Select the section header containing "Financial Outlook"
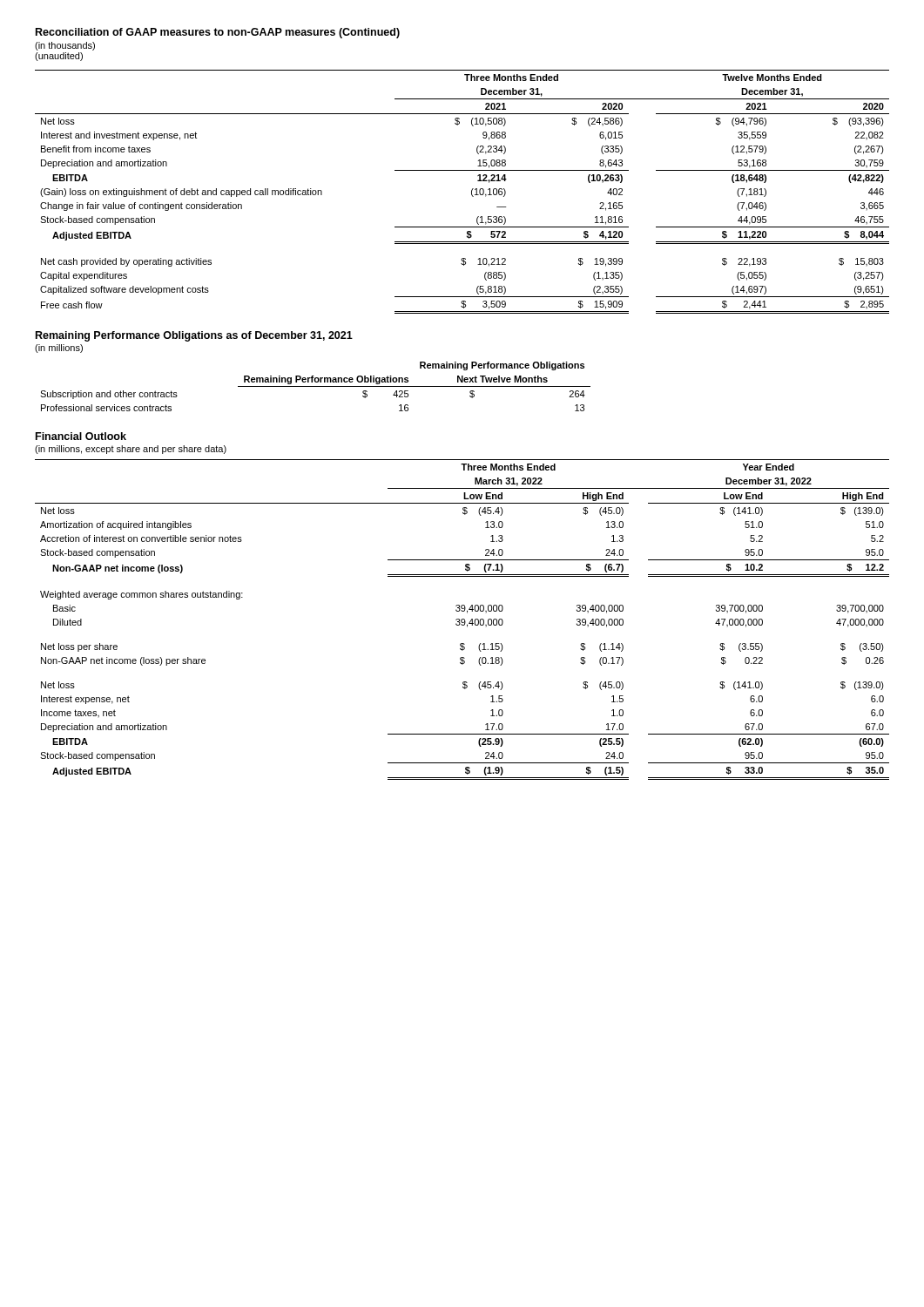Viewport: 924px width, 1307px height. [x=80, y=437]
